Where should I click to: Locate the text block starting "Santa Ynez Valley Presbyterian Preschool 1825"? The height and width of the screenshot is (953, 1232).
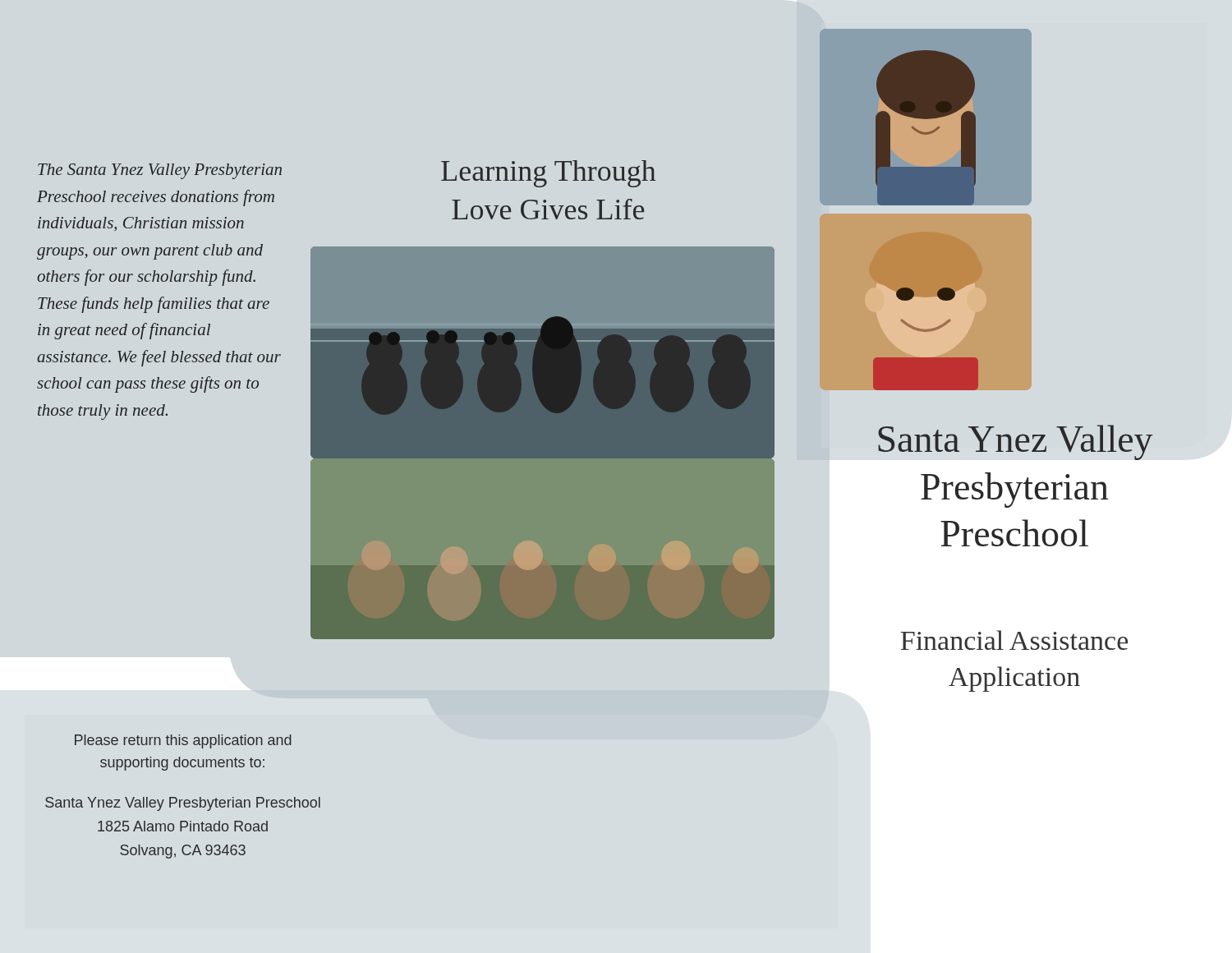pos(183,826)
